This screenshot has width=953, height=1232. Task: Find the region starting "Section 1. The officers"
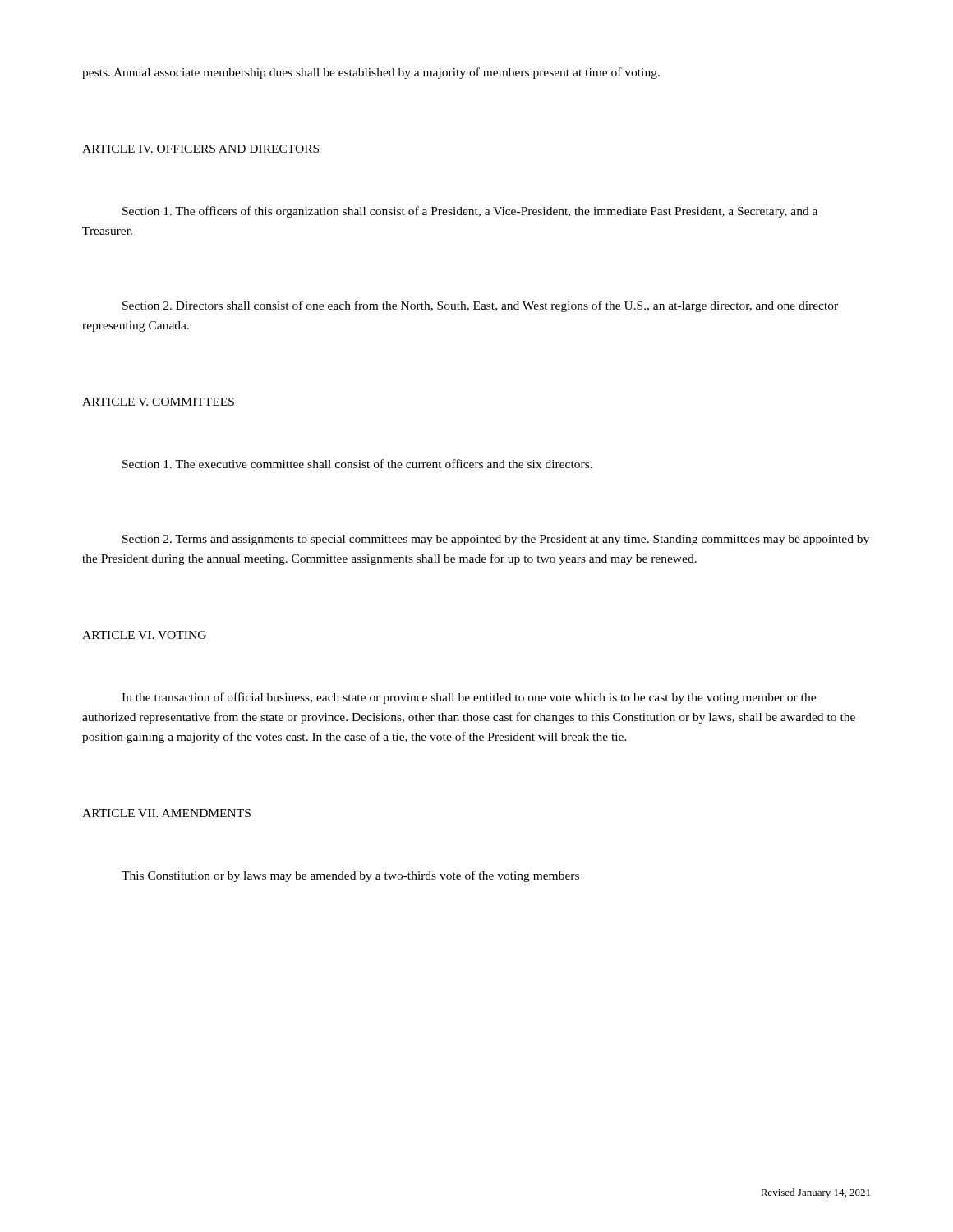[476, 221]
